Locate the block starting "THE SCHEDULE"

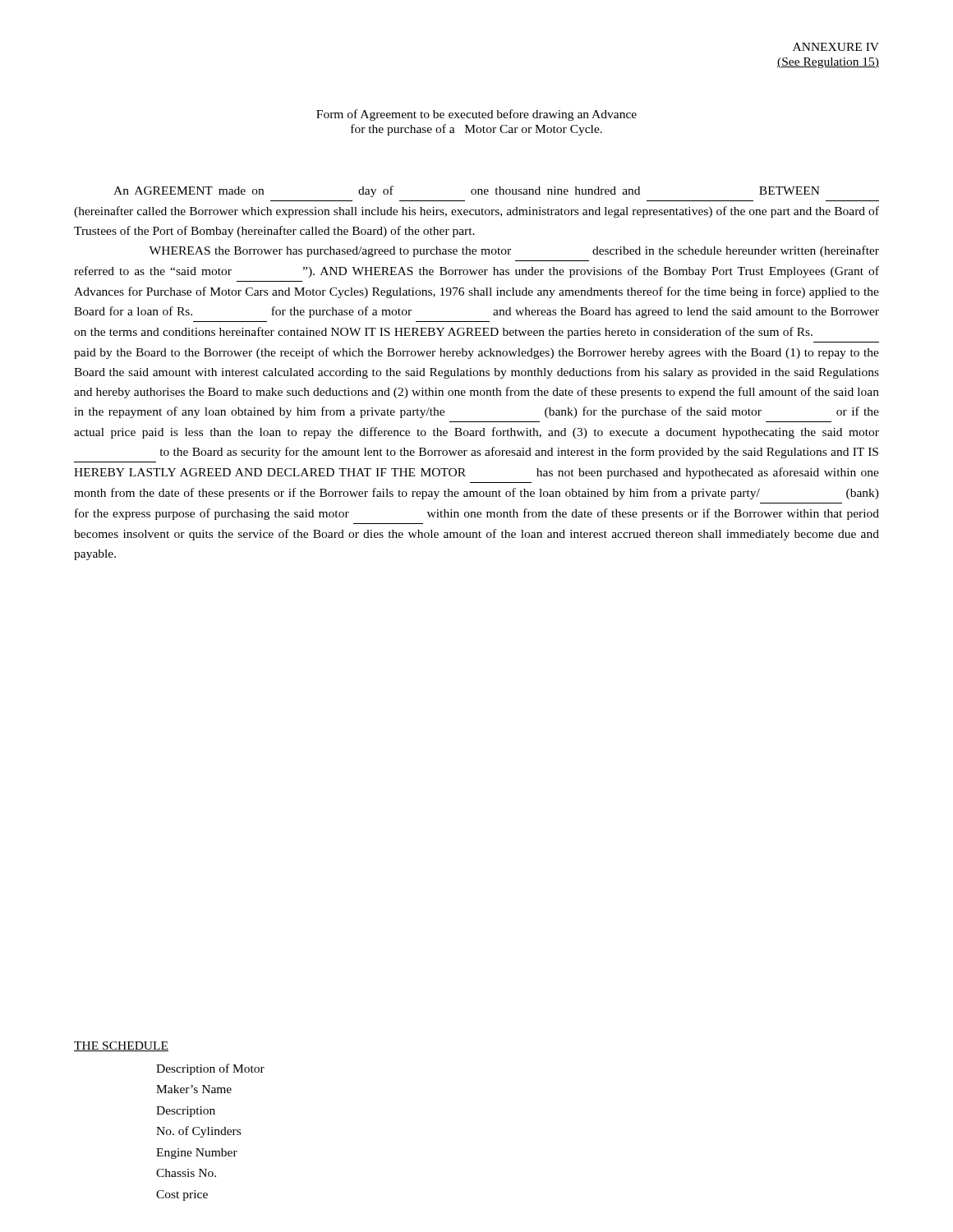[121, 1045]
